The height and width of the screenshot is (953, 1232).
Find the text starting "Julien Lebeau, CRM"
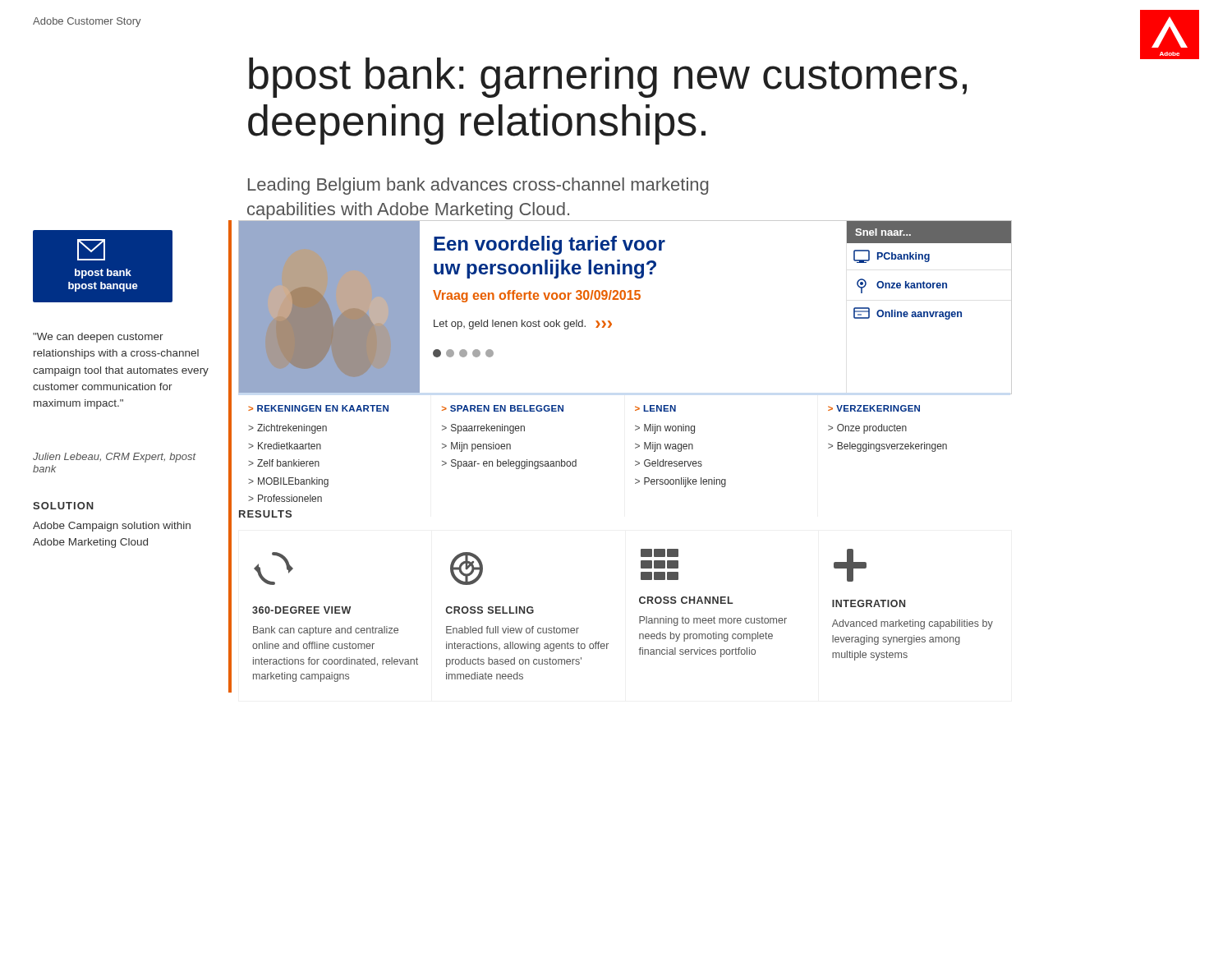pos(114,463)
